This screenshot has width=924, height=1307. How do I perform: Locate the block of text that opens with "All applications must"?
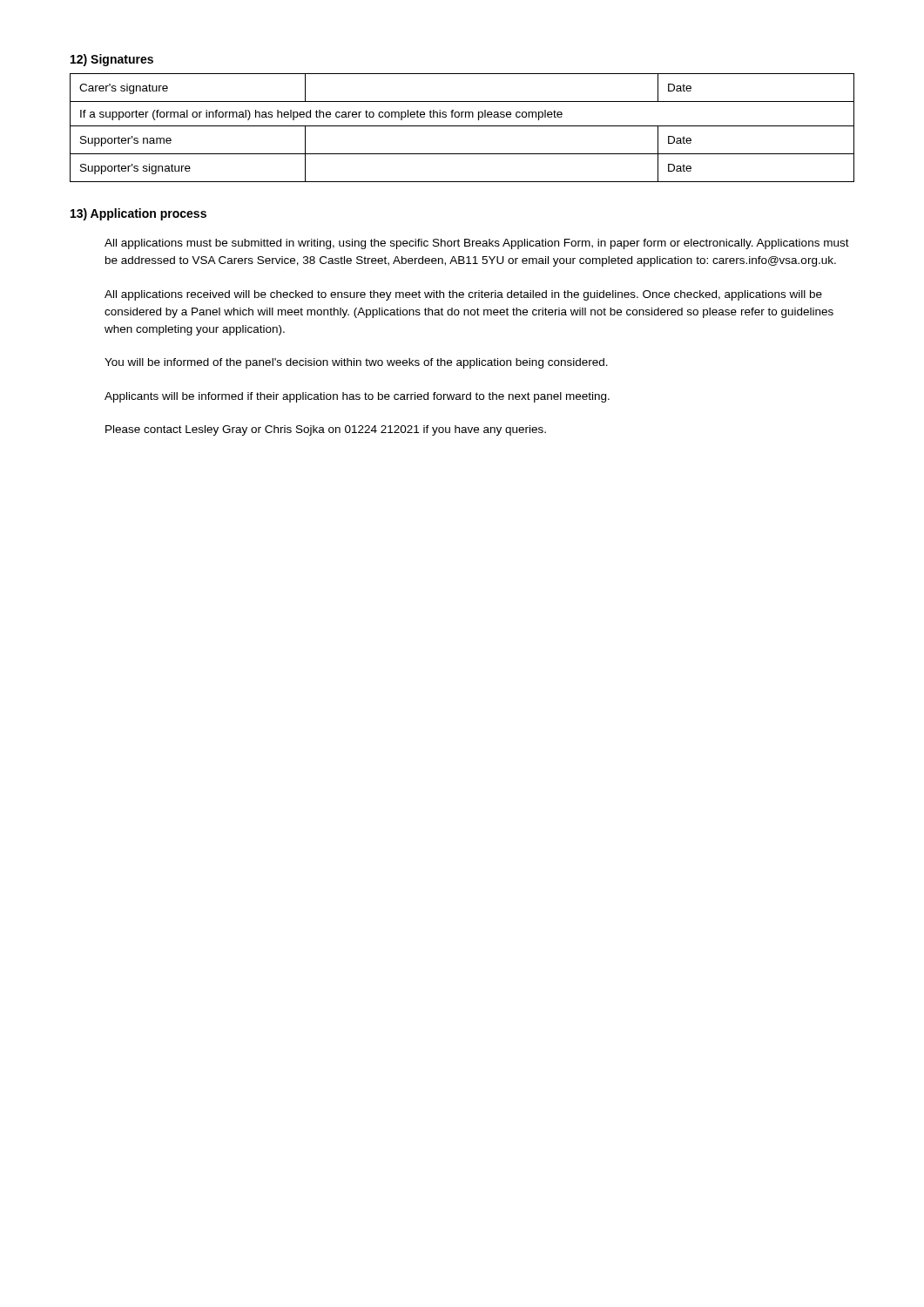[x=477, y=252]
